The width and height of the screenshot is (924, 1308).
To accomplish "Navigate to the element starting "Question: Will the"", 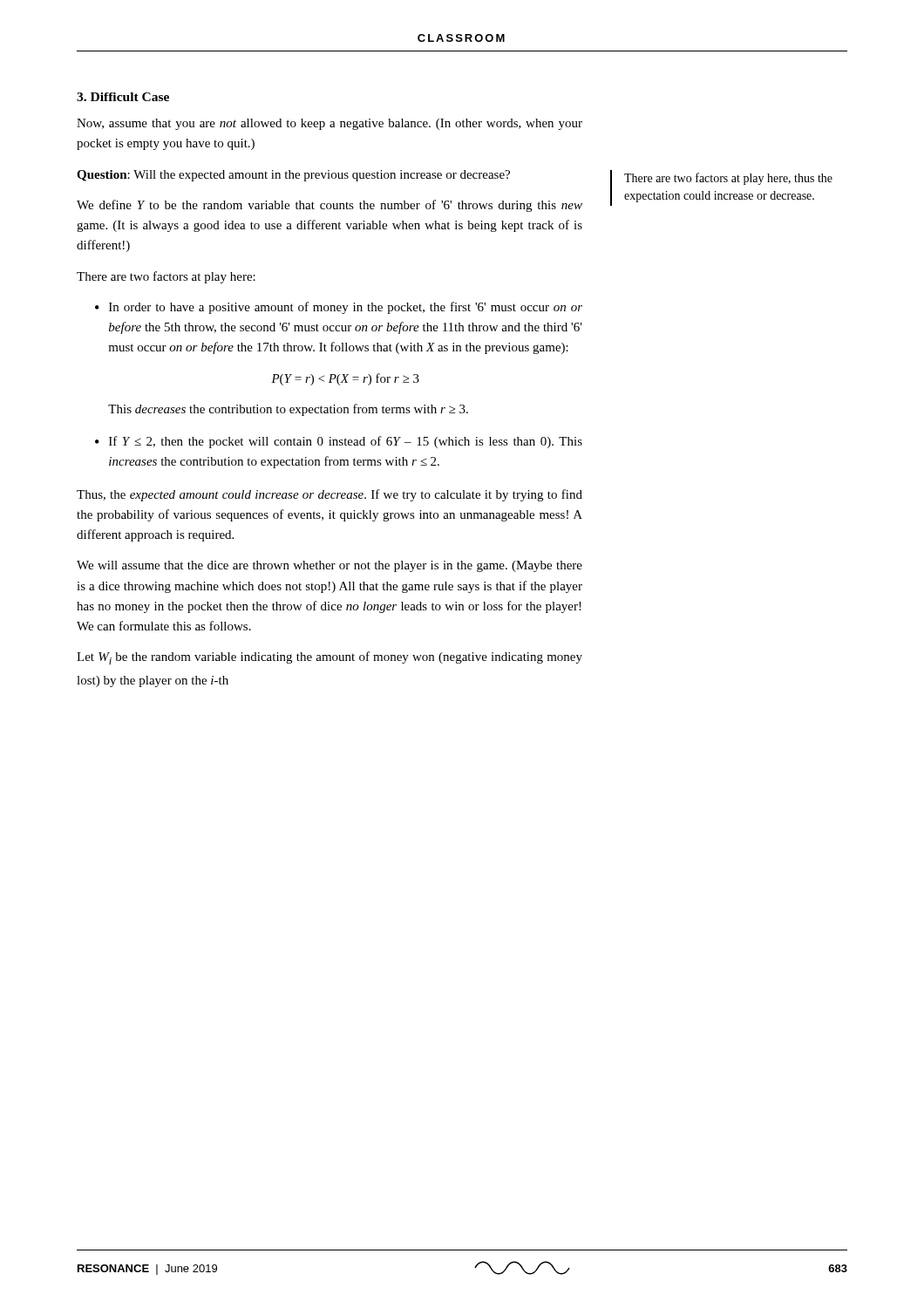I will pos(294,174).
